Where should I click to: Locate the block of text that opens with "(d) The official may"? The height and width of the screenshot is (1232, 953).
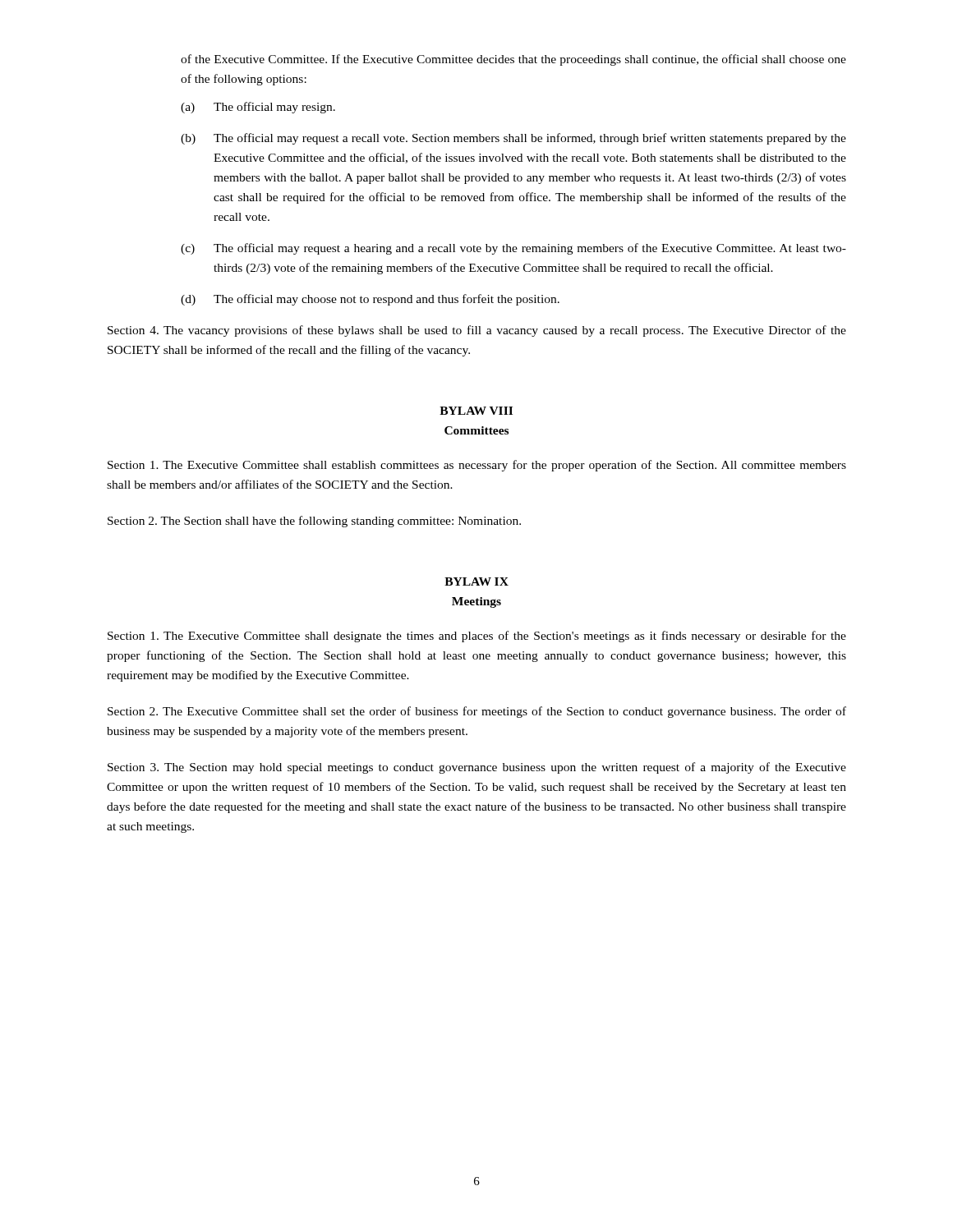(513, 299)
